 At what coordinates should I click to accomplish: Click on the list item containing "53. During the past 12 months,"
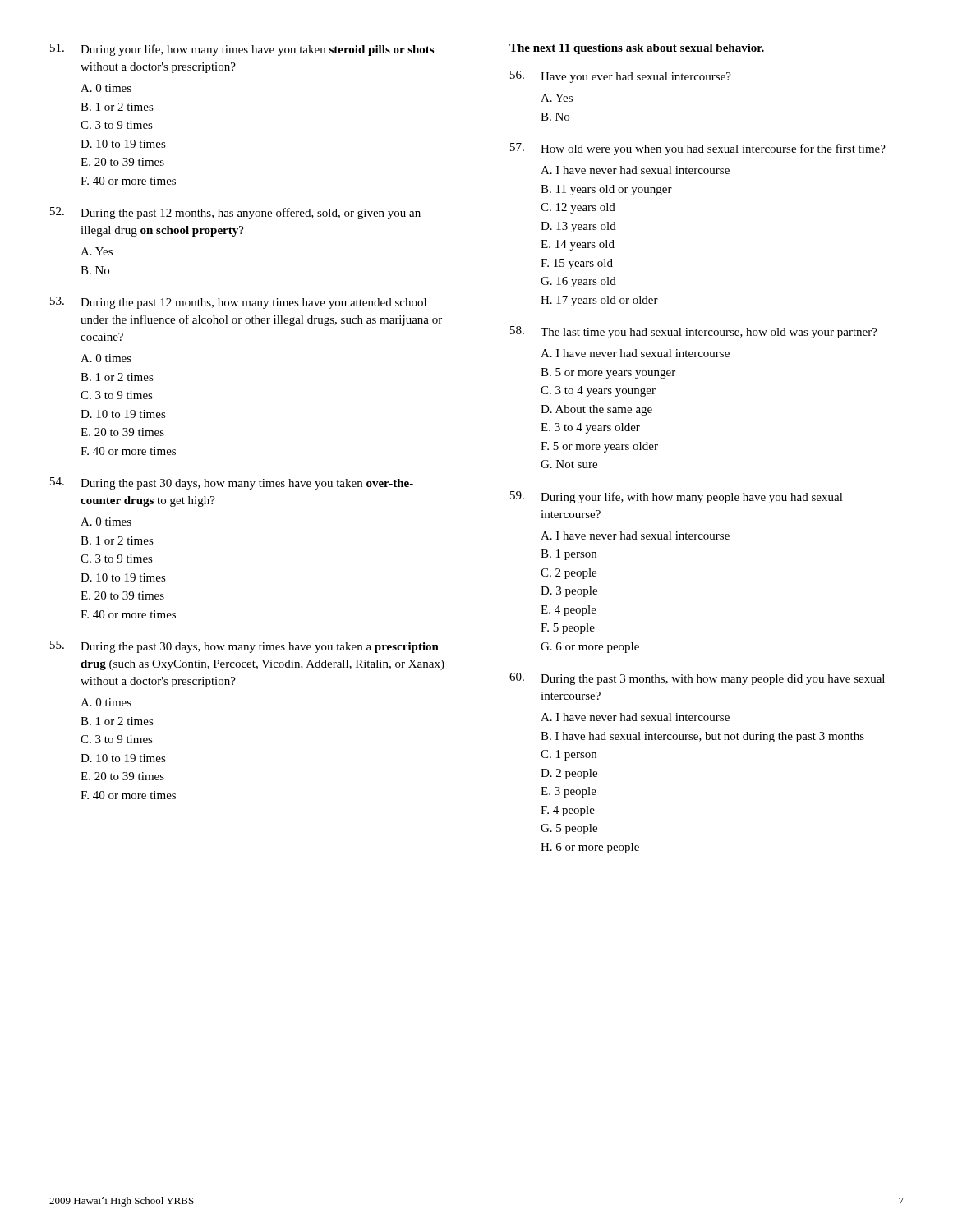(238, 303)
